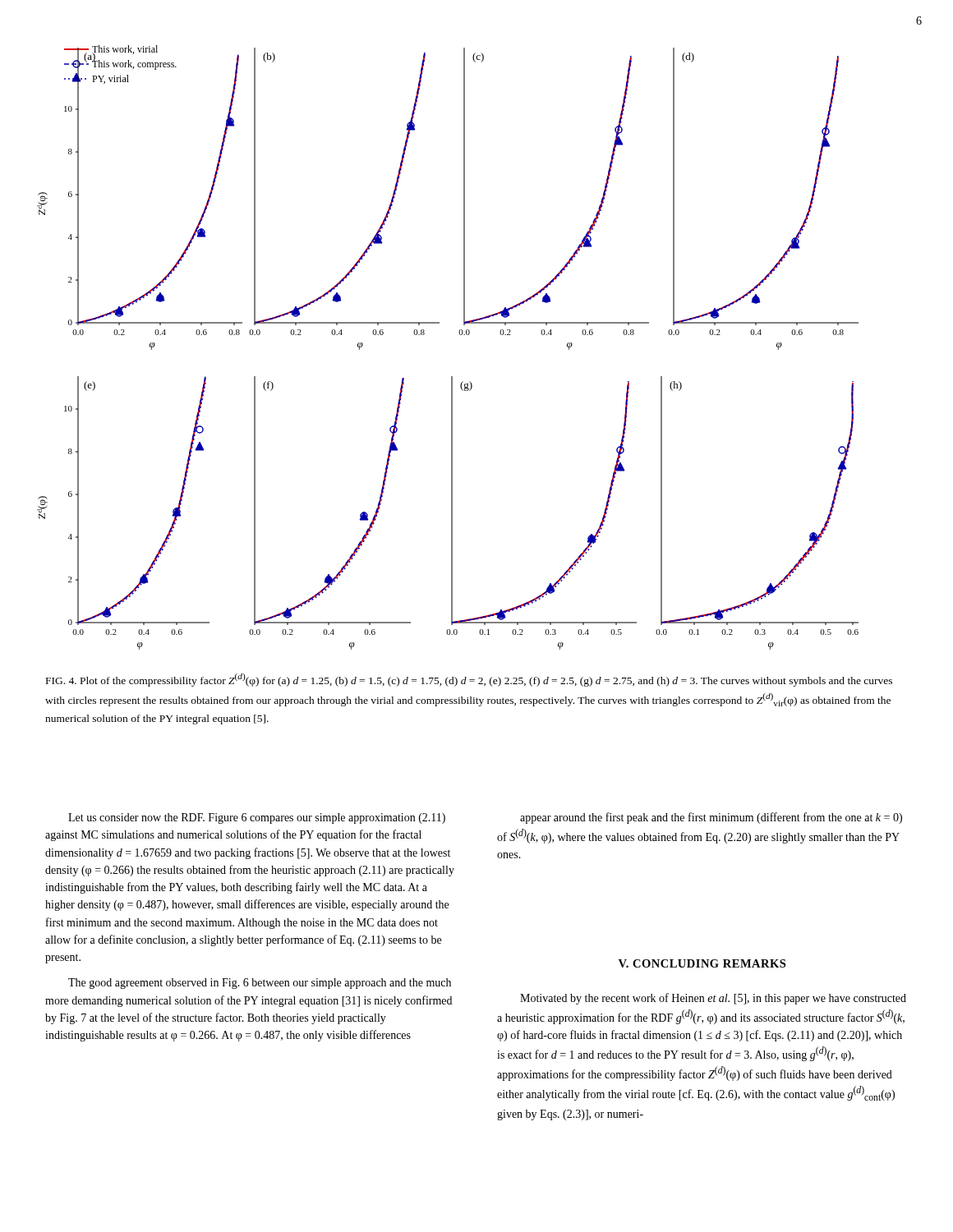Find the line chart
Screen dimensions: 1232x953
pyautogui.click(x=476, y=341)
